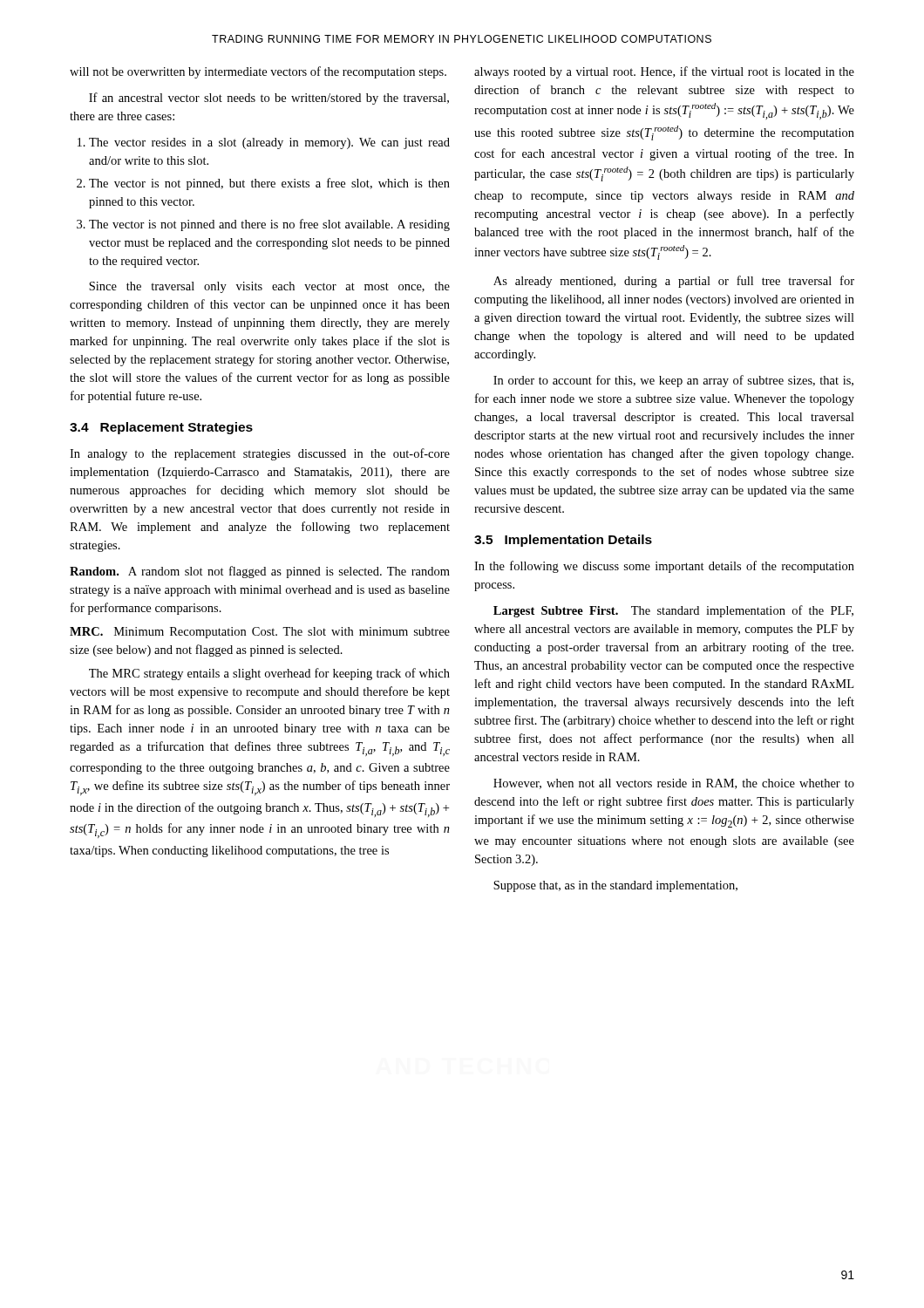Viewport: 924px width, 1308px height.
Task: Point to the block beginning "The vector is not pinned, but there"
Action: click(269, 193)
